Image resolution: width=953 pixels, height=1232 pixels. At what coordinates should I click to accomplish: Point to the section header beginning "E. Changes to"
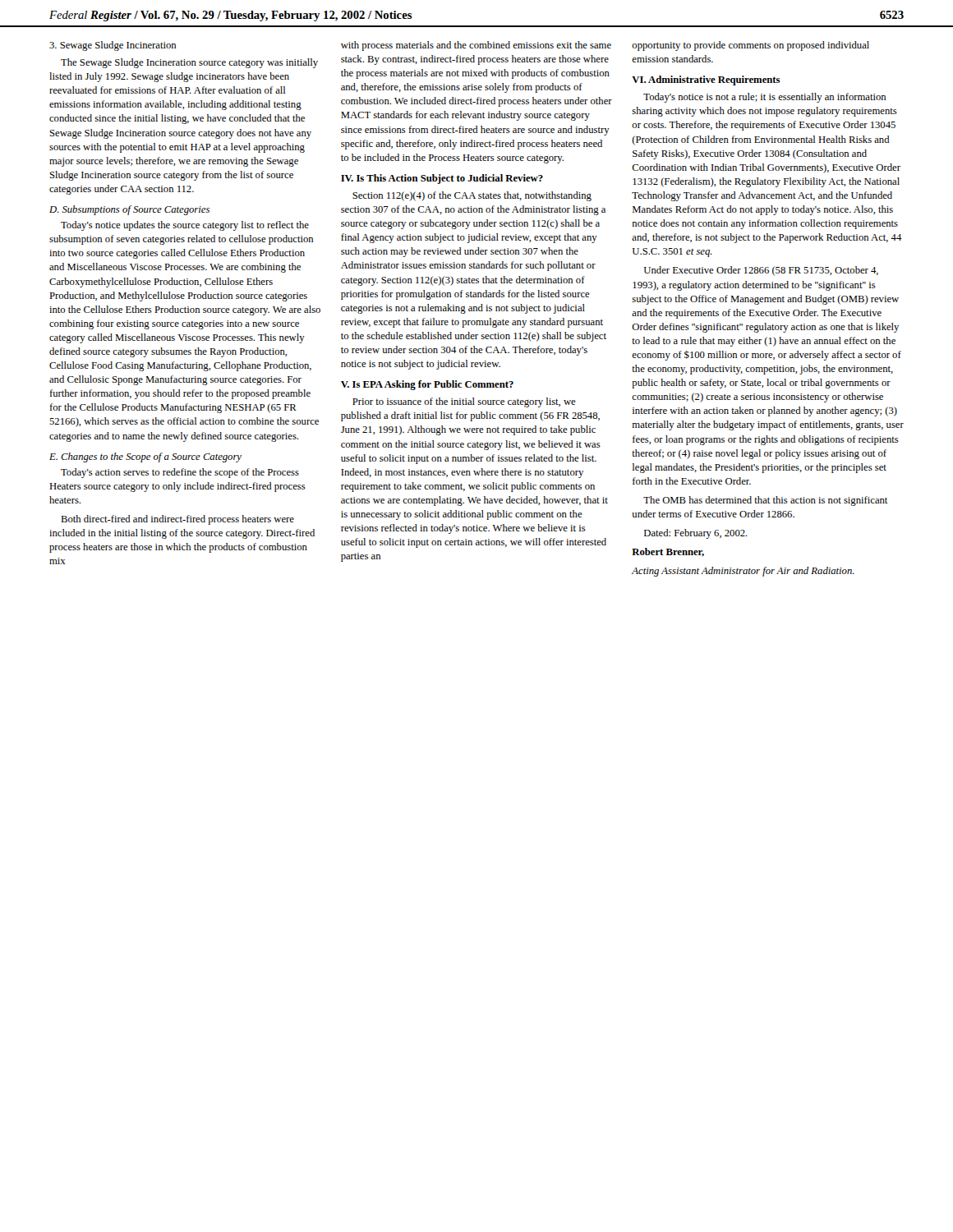pos(185,457)
